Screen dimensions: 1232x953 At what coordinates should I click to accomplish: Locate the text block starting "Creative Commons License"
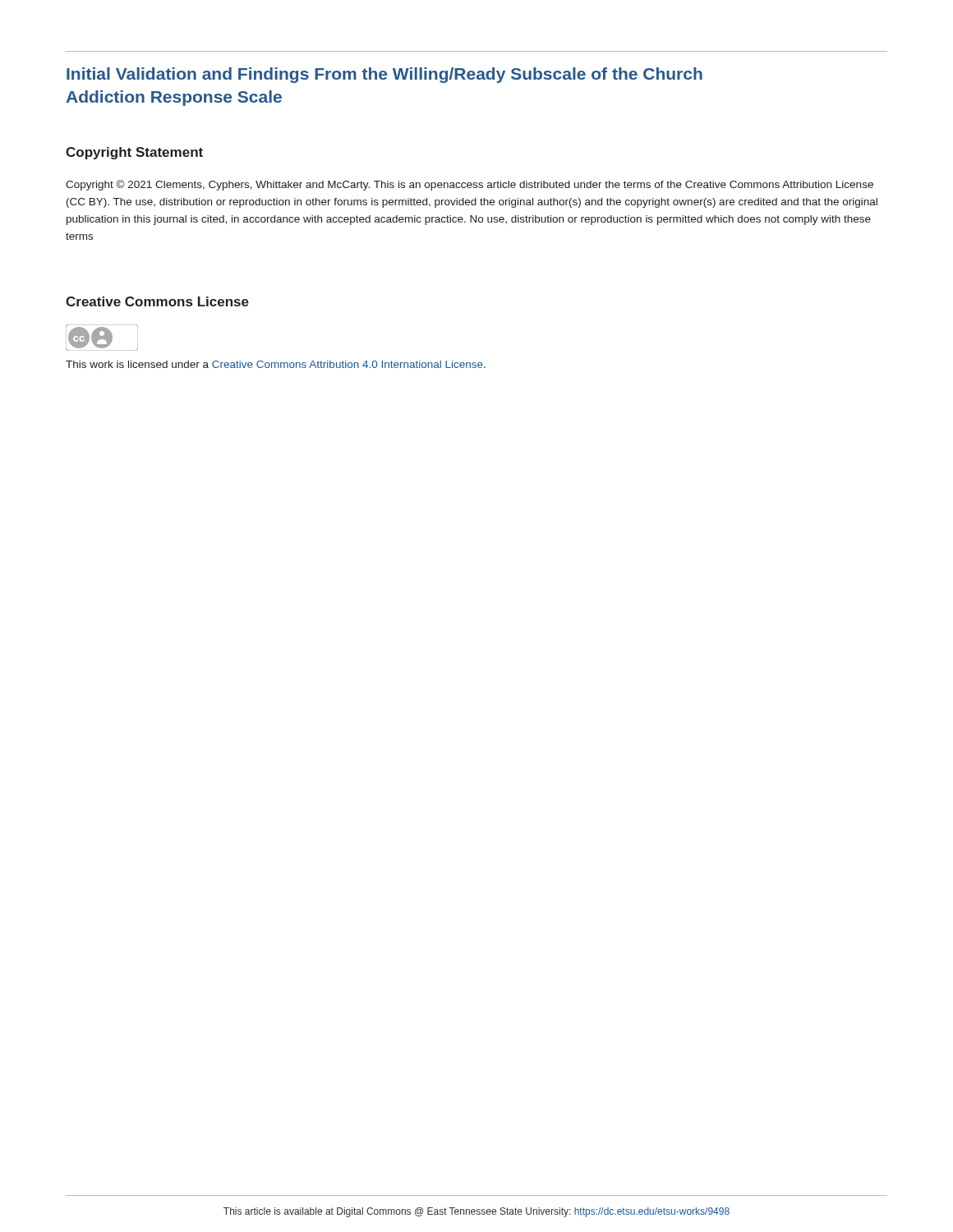[157, 301]
